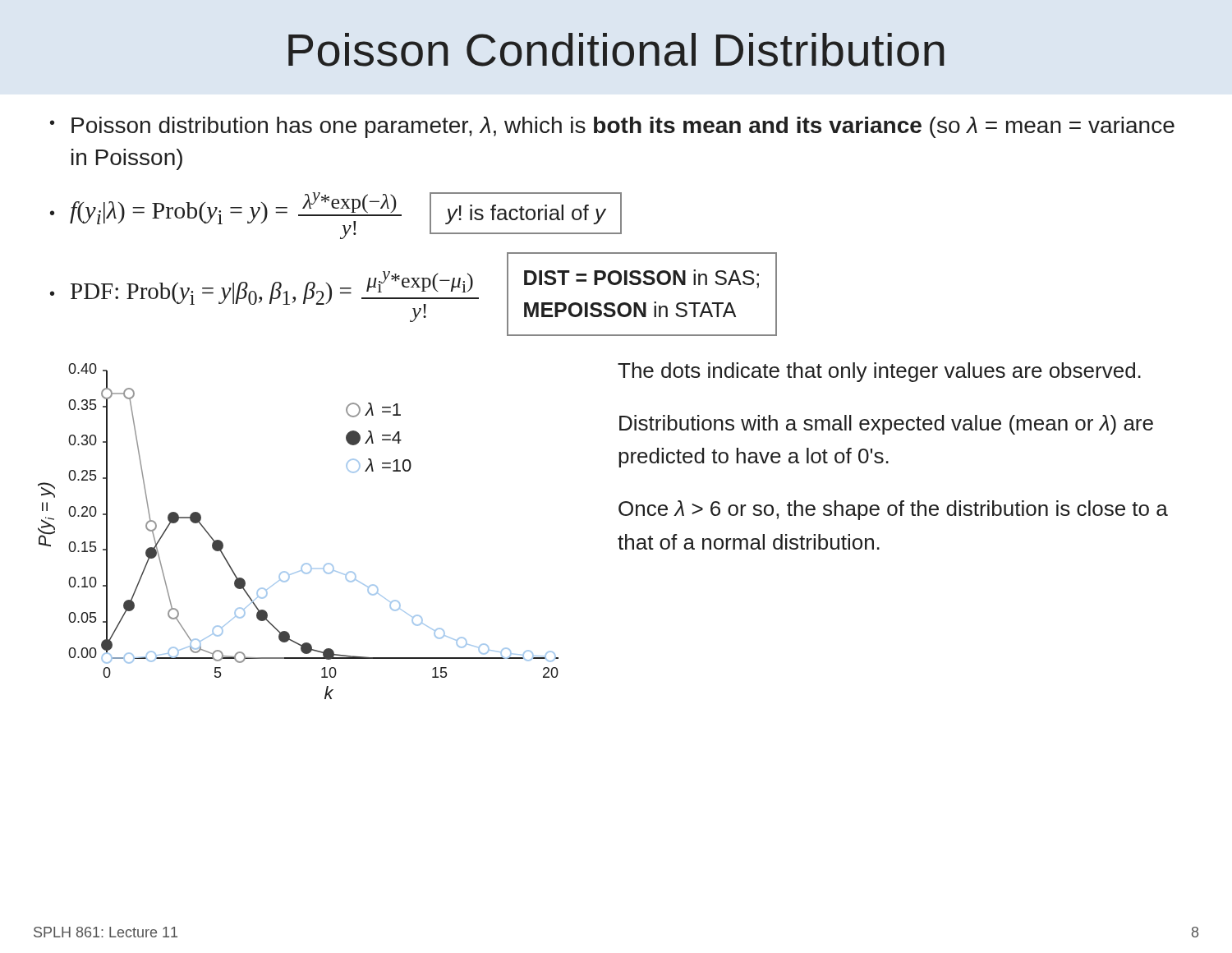This screenshot has width=1232, height=953.
Task: Point to the formula beginning "• PDF: Prob(yi = y|β0, β1, β2) ="
Action: (x=413, y=294)
